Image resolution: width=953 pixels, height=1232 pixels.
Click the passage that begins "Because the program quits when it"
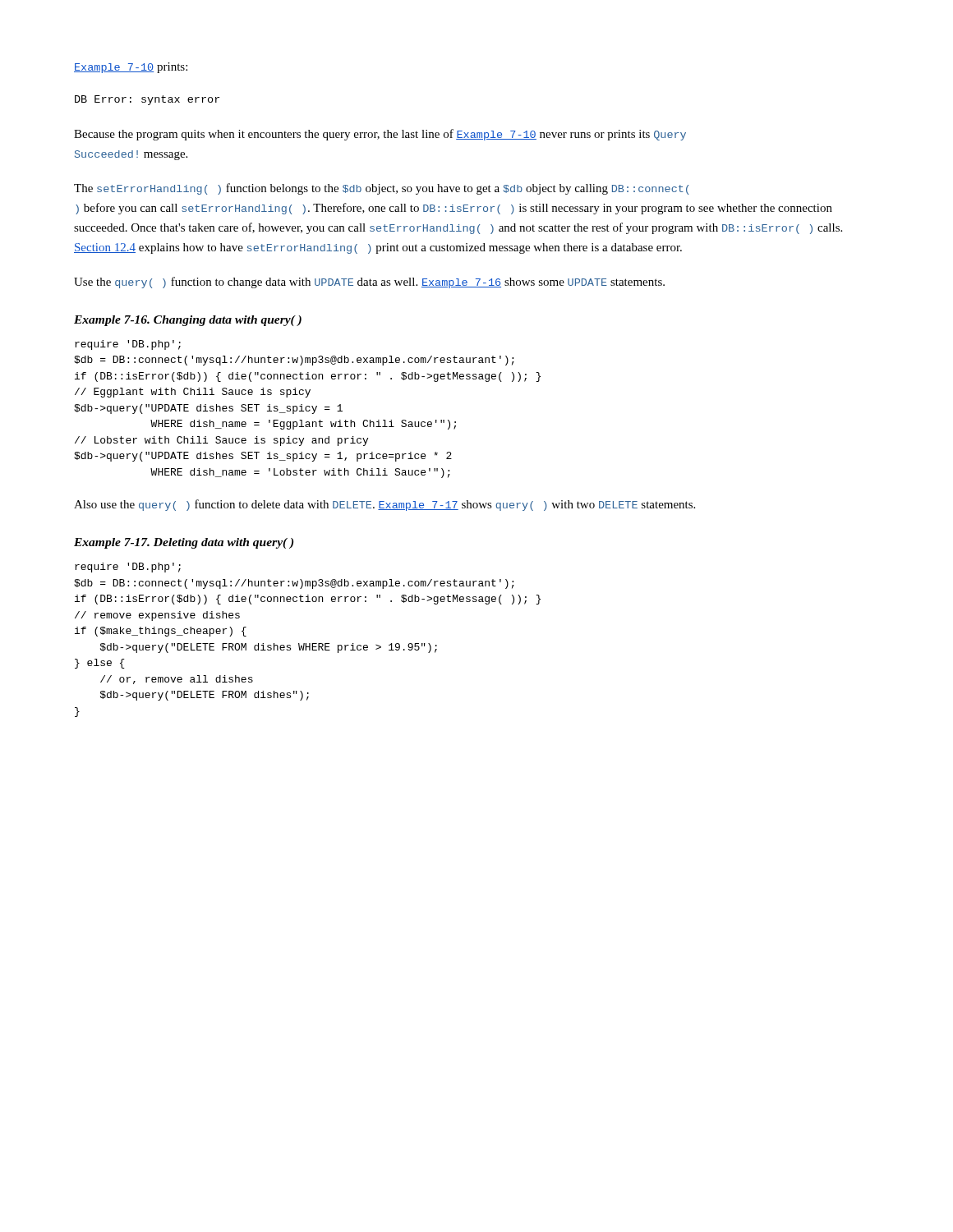(x=380, y=144)
